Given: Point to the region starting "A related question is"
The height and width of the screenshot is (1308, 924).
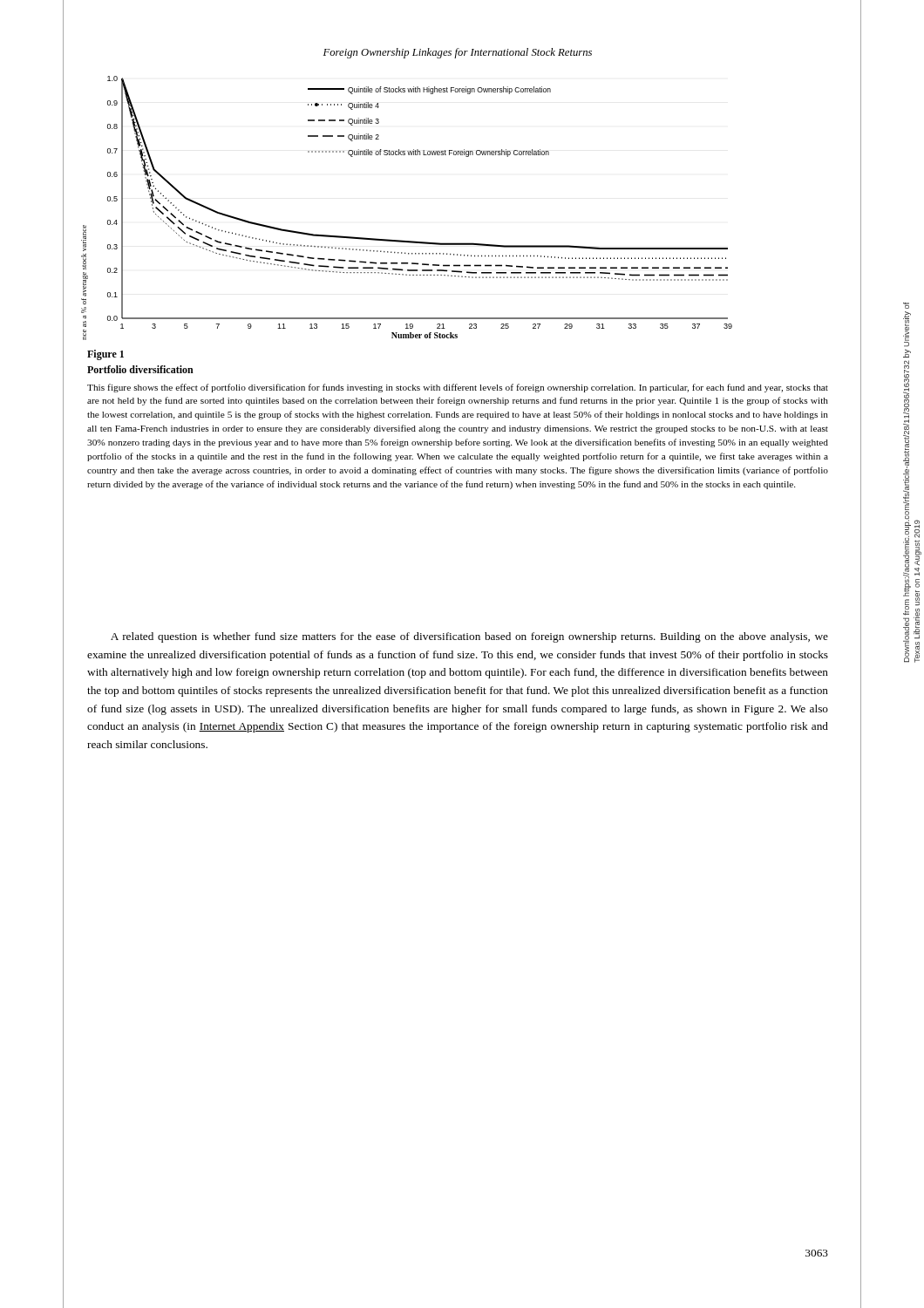Looking at the screenshot, I should [x=458, y=690].
